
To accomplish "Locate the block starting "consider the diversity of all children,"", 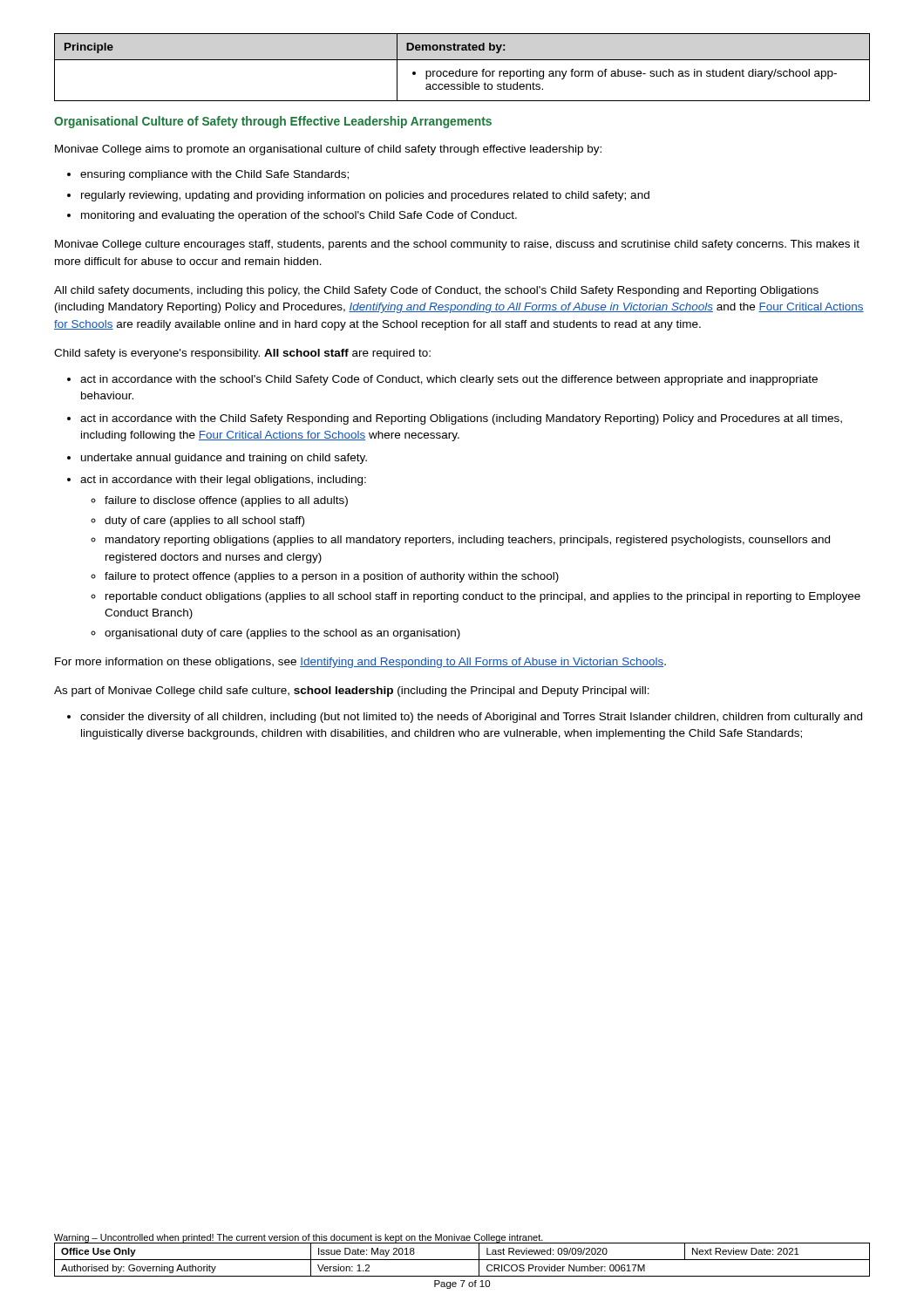I will [x=475, y=725].
